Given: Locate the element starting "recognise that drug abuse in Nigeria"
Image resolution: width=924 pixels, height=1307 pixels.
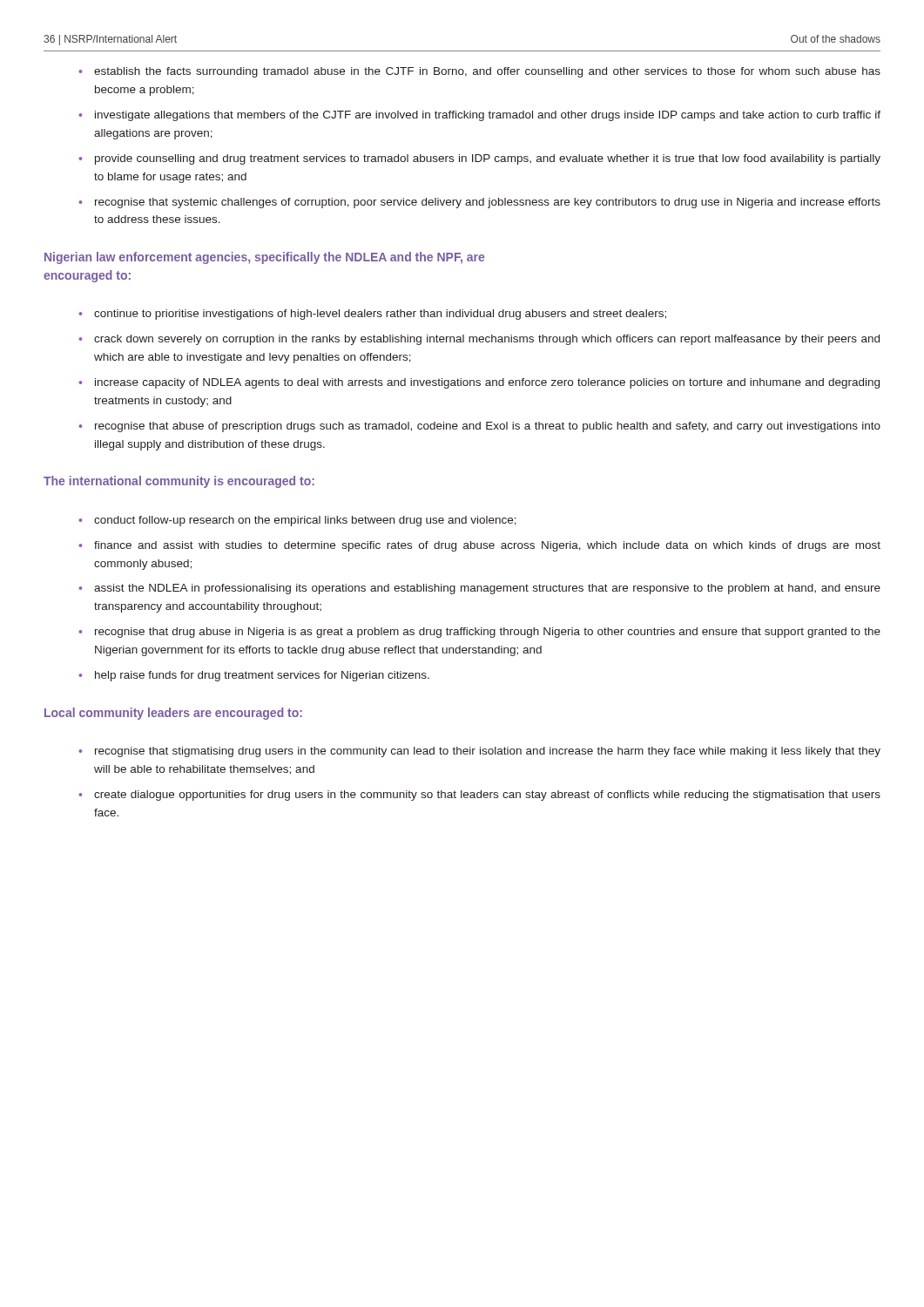Looking at the screenshot, I should (487, 641).
